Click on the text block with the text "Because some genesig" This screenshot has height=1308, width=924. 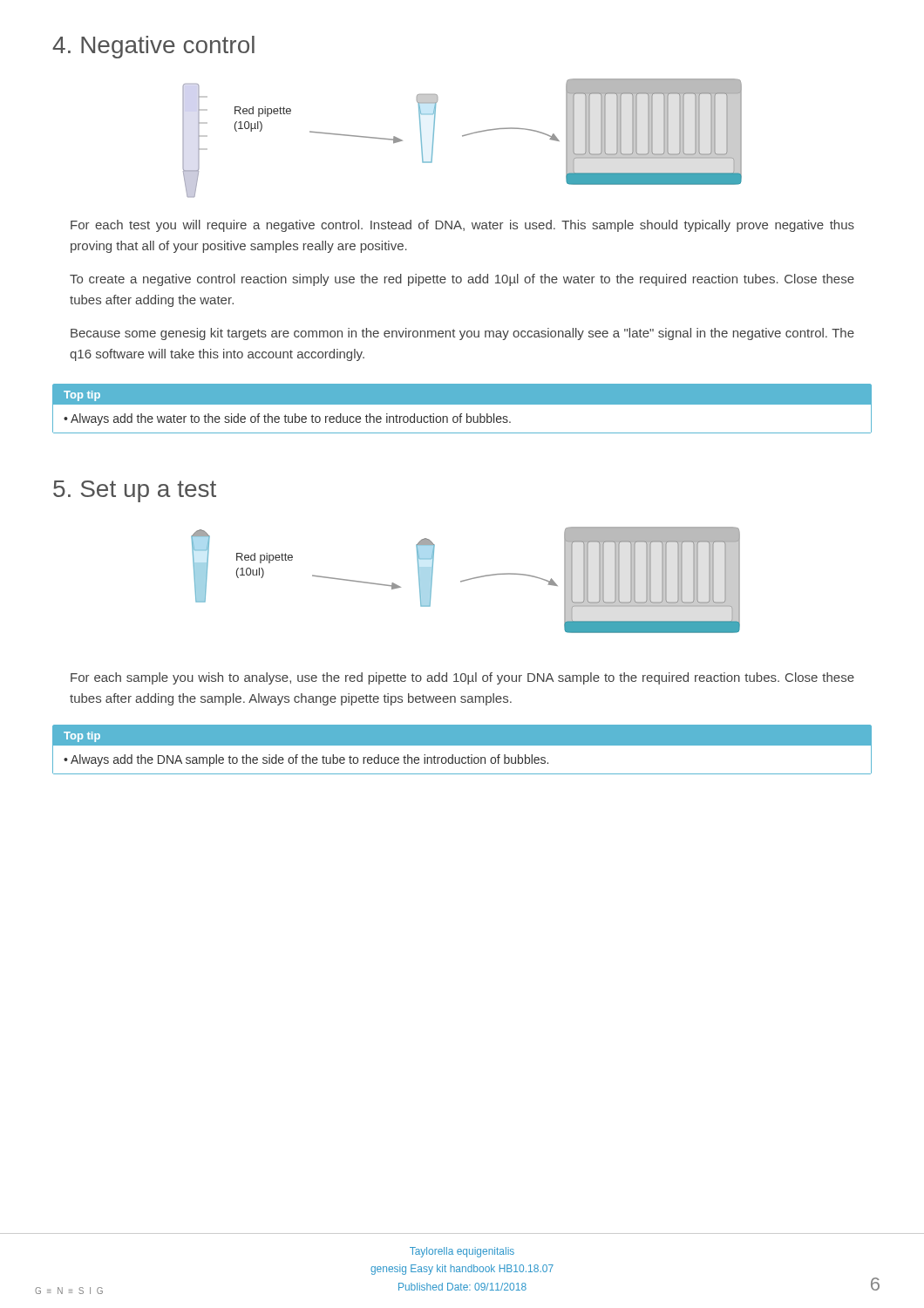pos(462,343)
